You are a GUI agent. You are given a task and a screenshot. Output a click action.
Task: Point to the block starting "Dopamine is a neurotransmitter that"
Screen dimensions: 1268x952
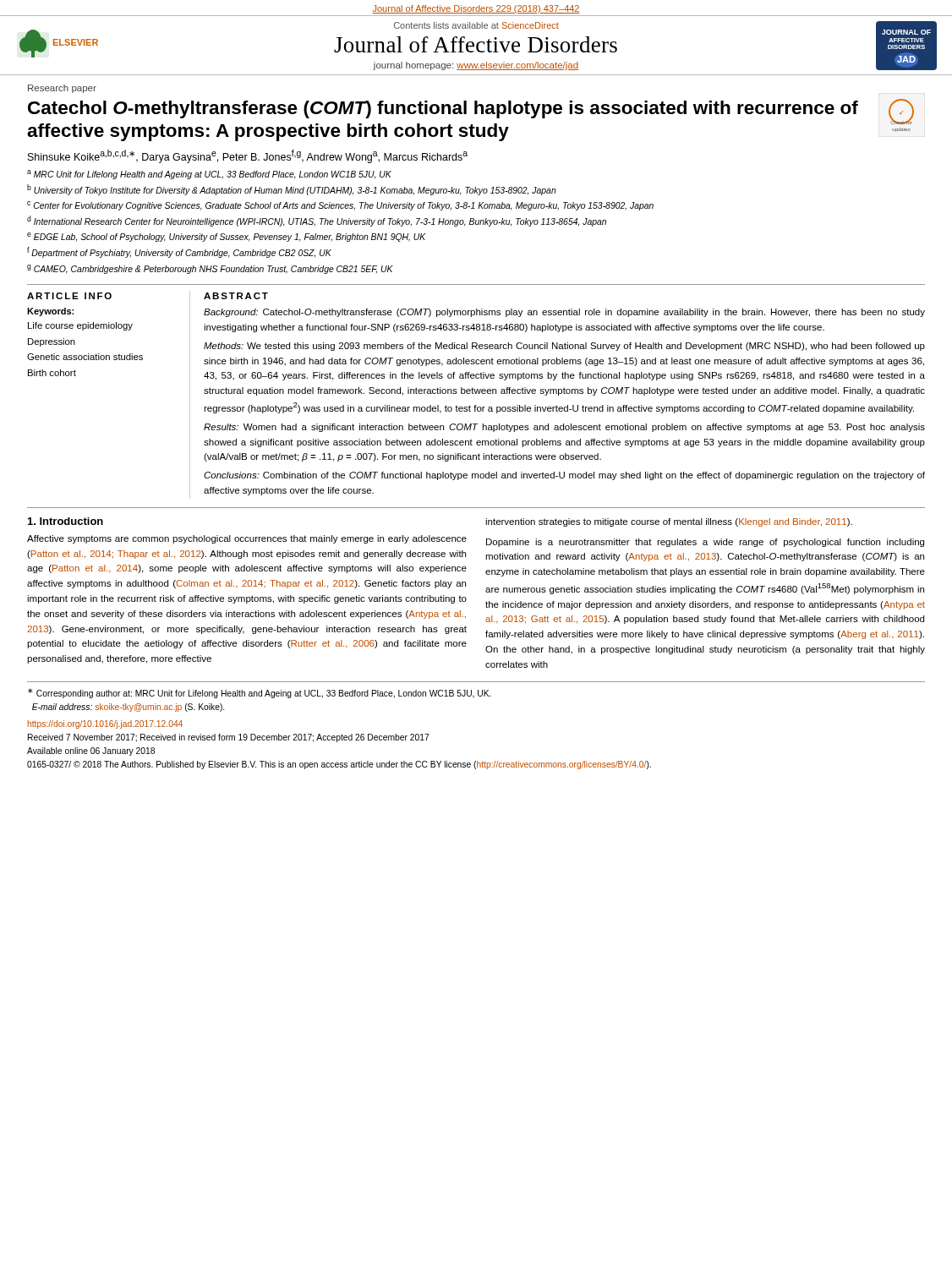[x=705, y=603]
